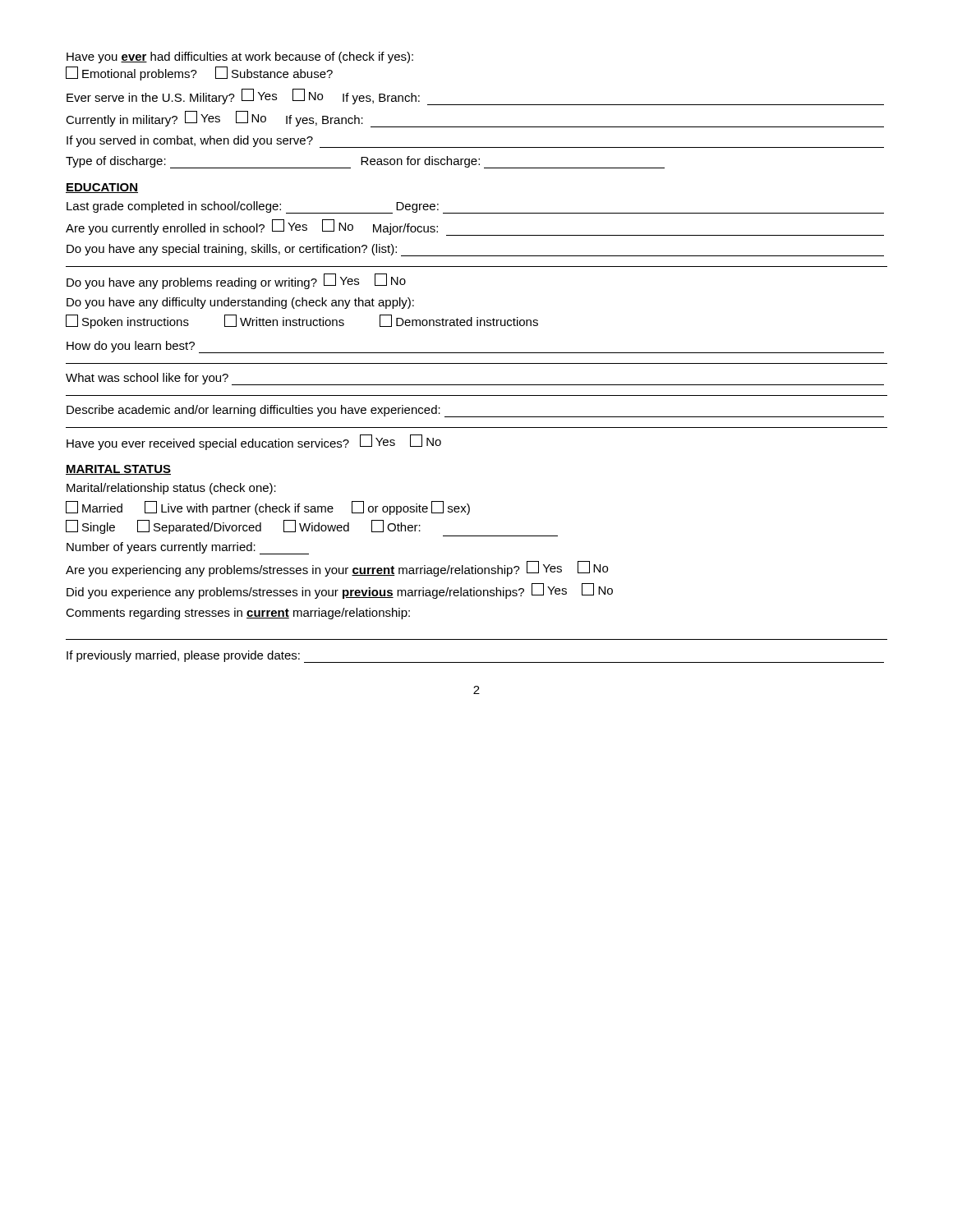Where is the passage that starts "Have you ever received special"?
This screenshot has width=953, height=1232.
pyautogui.click(x=254, y=442)
